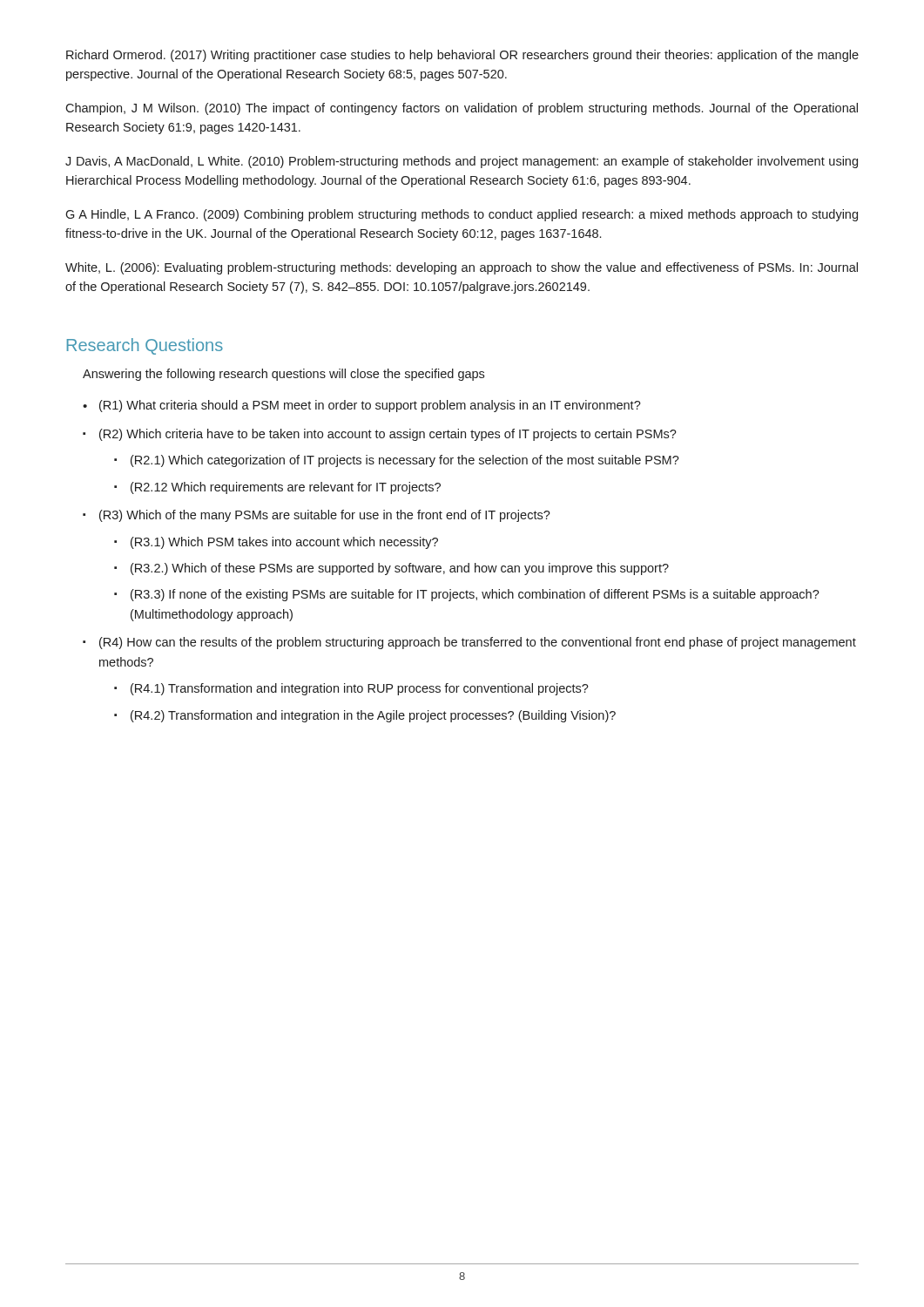Locate the list item with the text "(R4.2) Transformation and integration in the Agile project"
Screen dimensions: 1307x924
point(373,715)
